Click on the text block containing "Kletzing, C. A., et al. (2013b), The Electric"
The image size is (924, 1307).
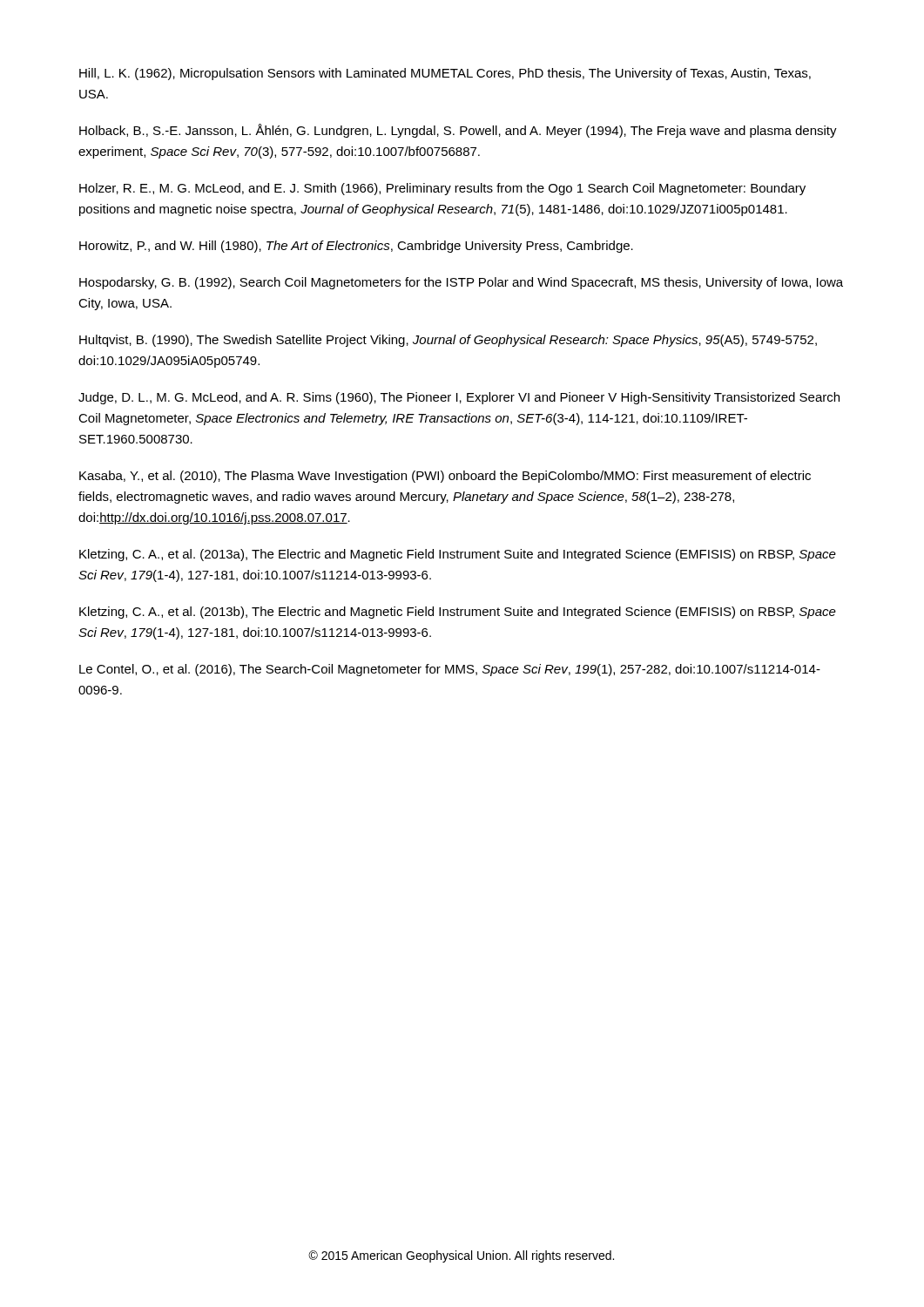point(457,622)
